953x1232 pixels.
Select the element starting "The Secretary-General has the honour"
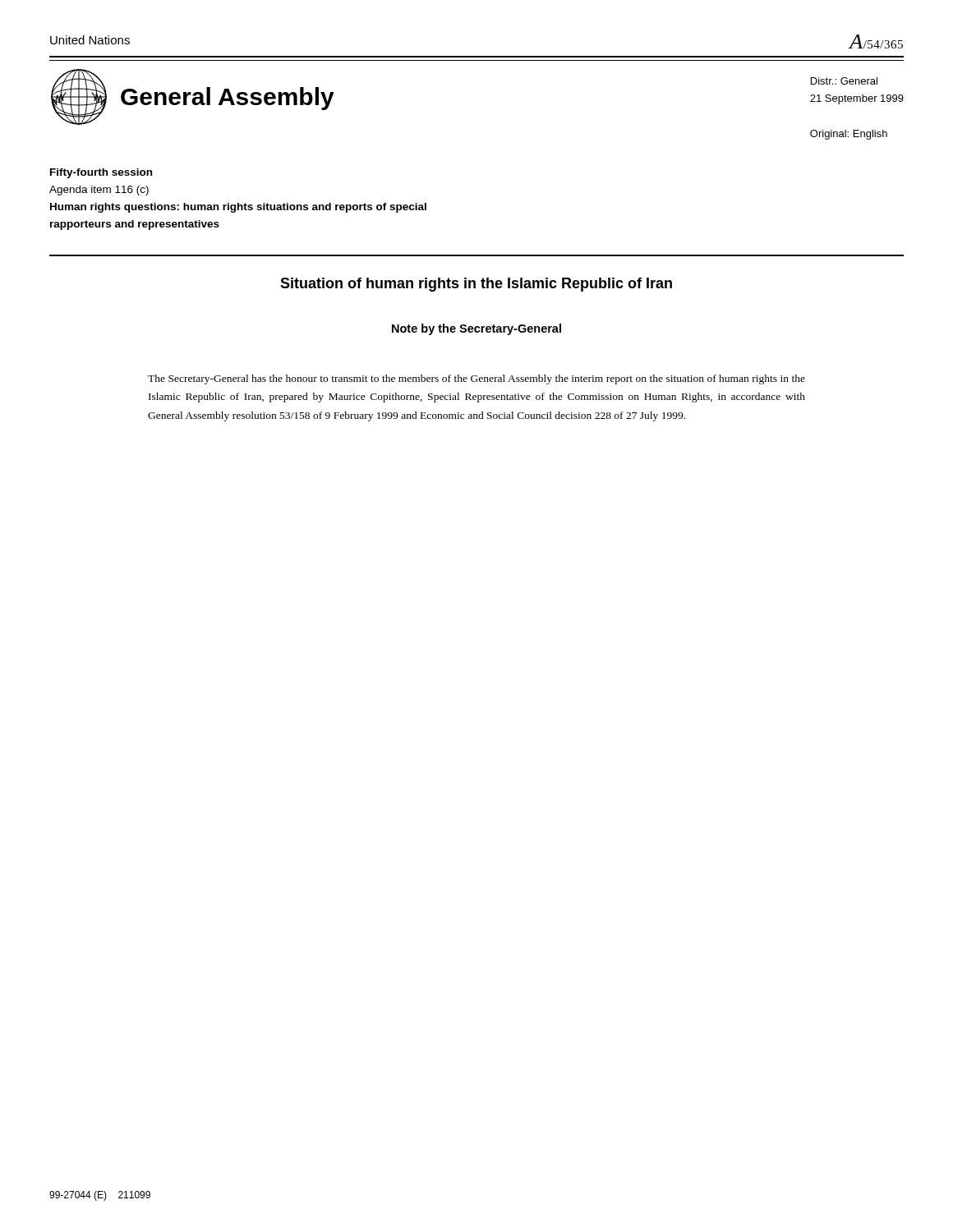[476, 397]
